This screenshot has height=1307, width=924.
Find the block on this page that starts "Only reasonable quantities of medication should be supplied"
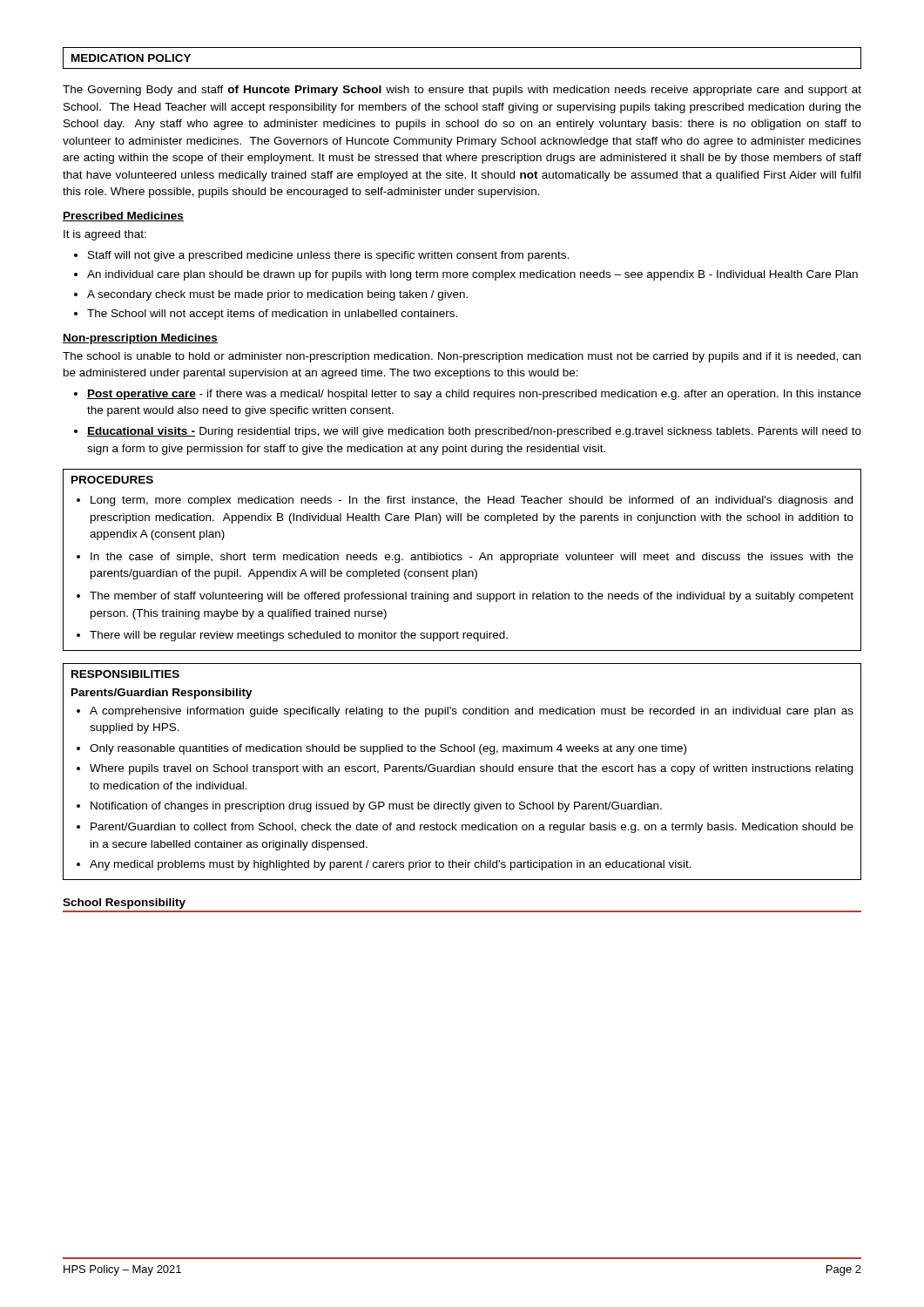click(x=388, y=748)
